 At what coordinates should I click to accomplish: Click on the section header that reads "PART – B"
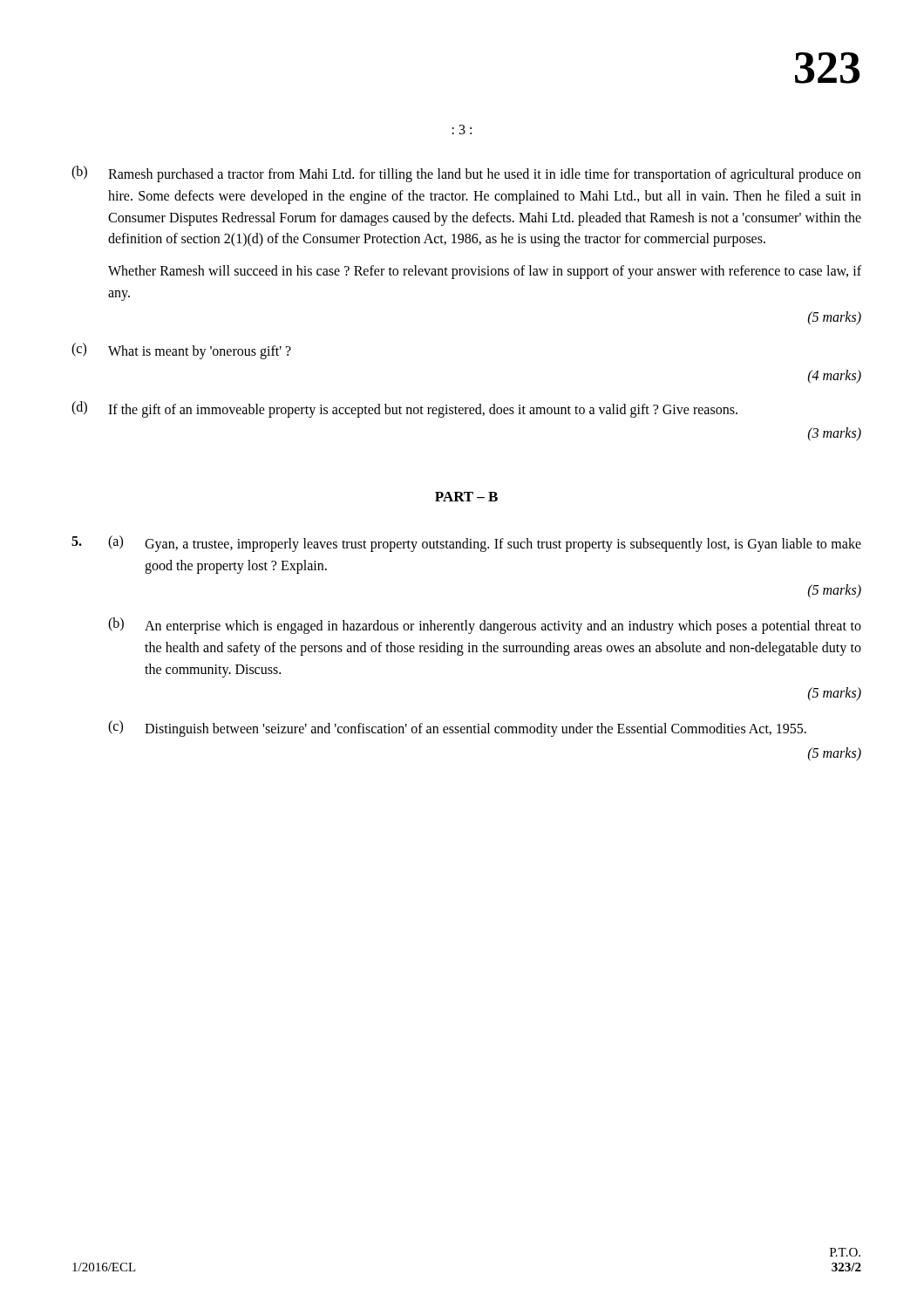(466, 497)
